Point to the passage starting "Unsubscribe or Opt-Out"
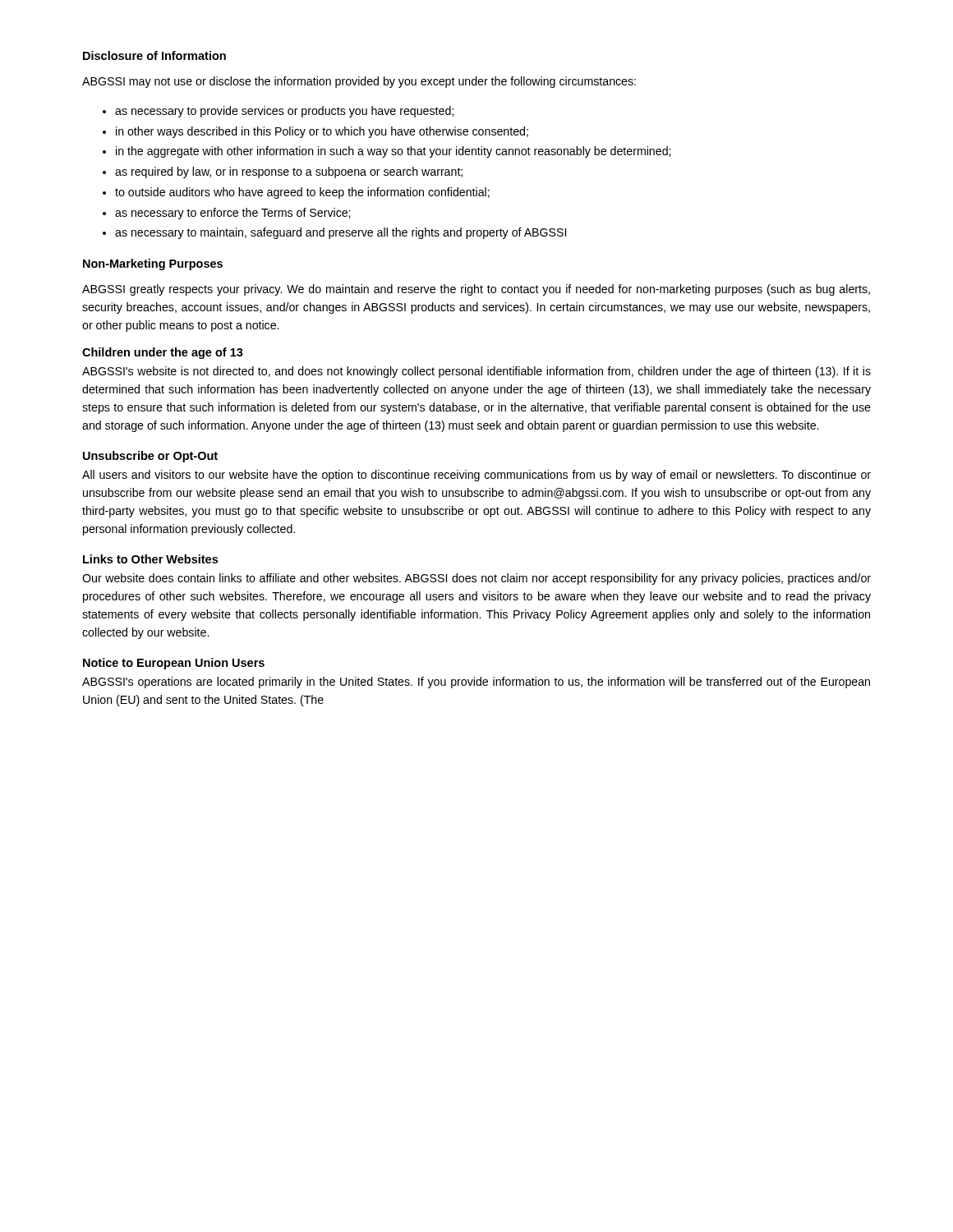The image size is (953, 1232). [x=150, y=456]
